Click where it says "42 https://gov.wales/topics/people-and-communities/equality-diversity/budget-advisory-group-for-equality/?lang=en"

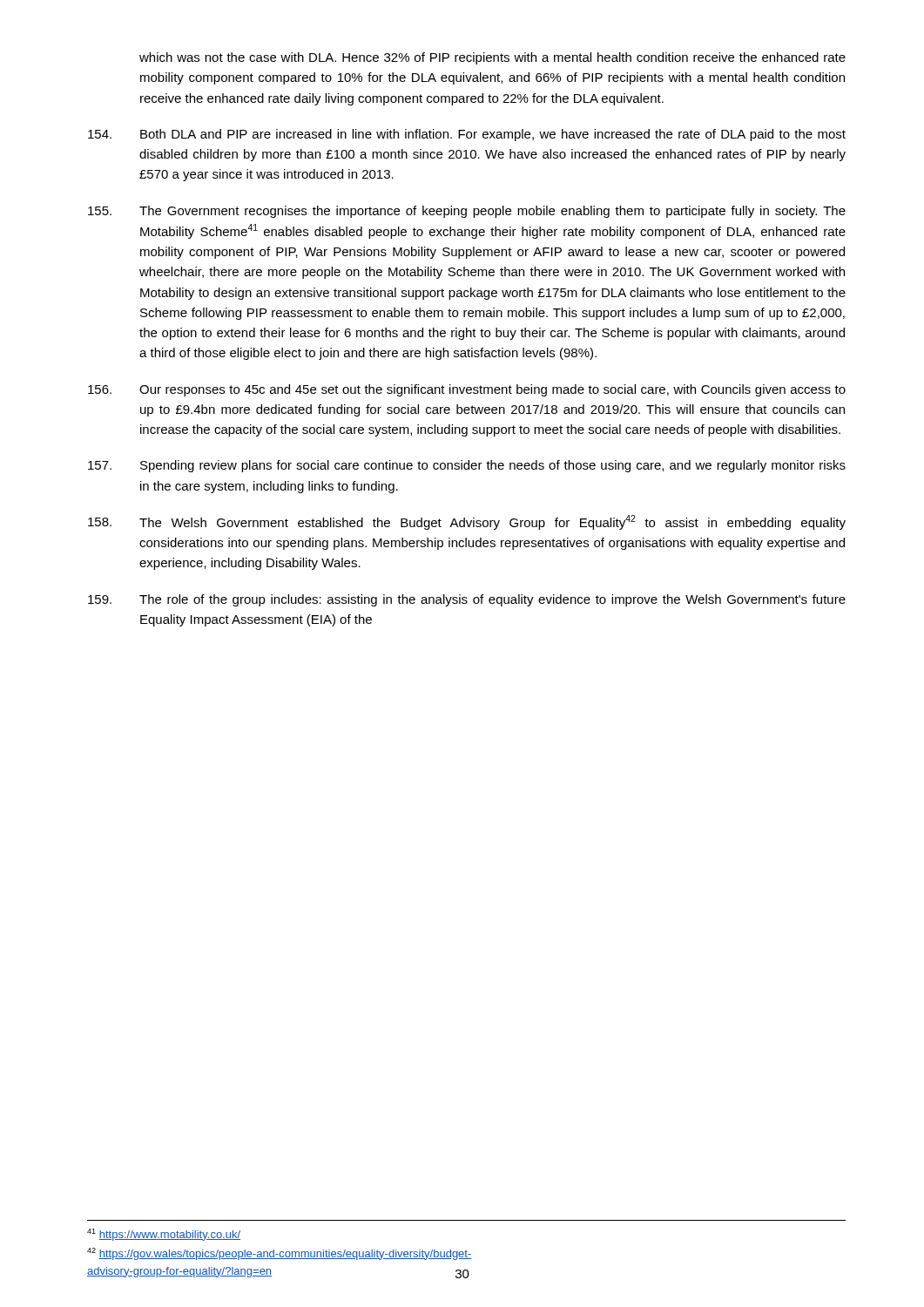click(x=279, y=1261)
